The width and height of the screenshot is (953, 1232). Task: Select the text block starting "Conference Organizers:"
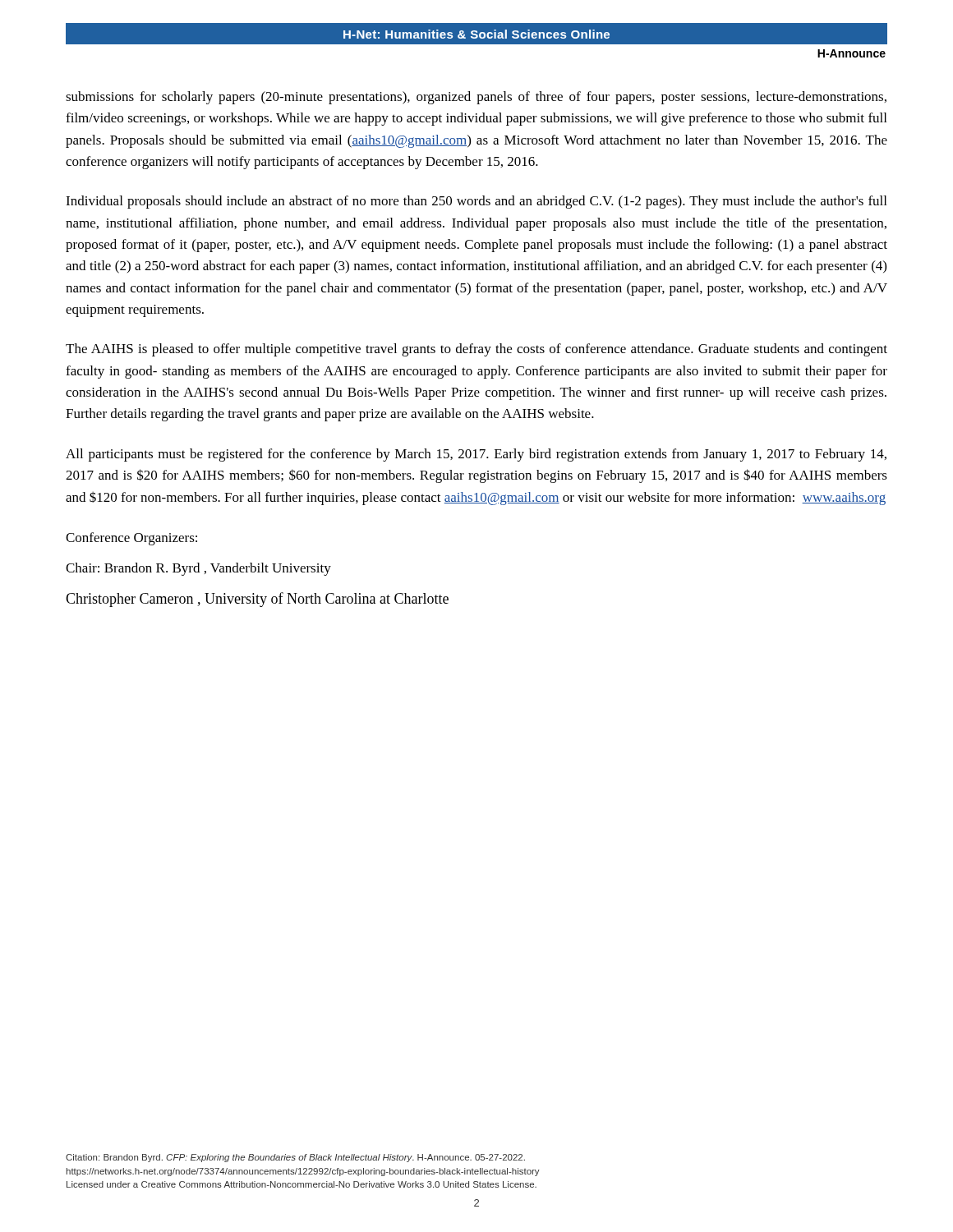132,537
